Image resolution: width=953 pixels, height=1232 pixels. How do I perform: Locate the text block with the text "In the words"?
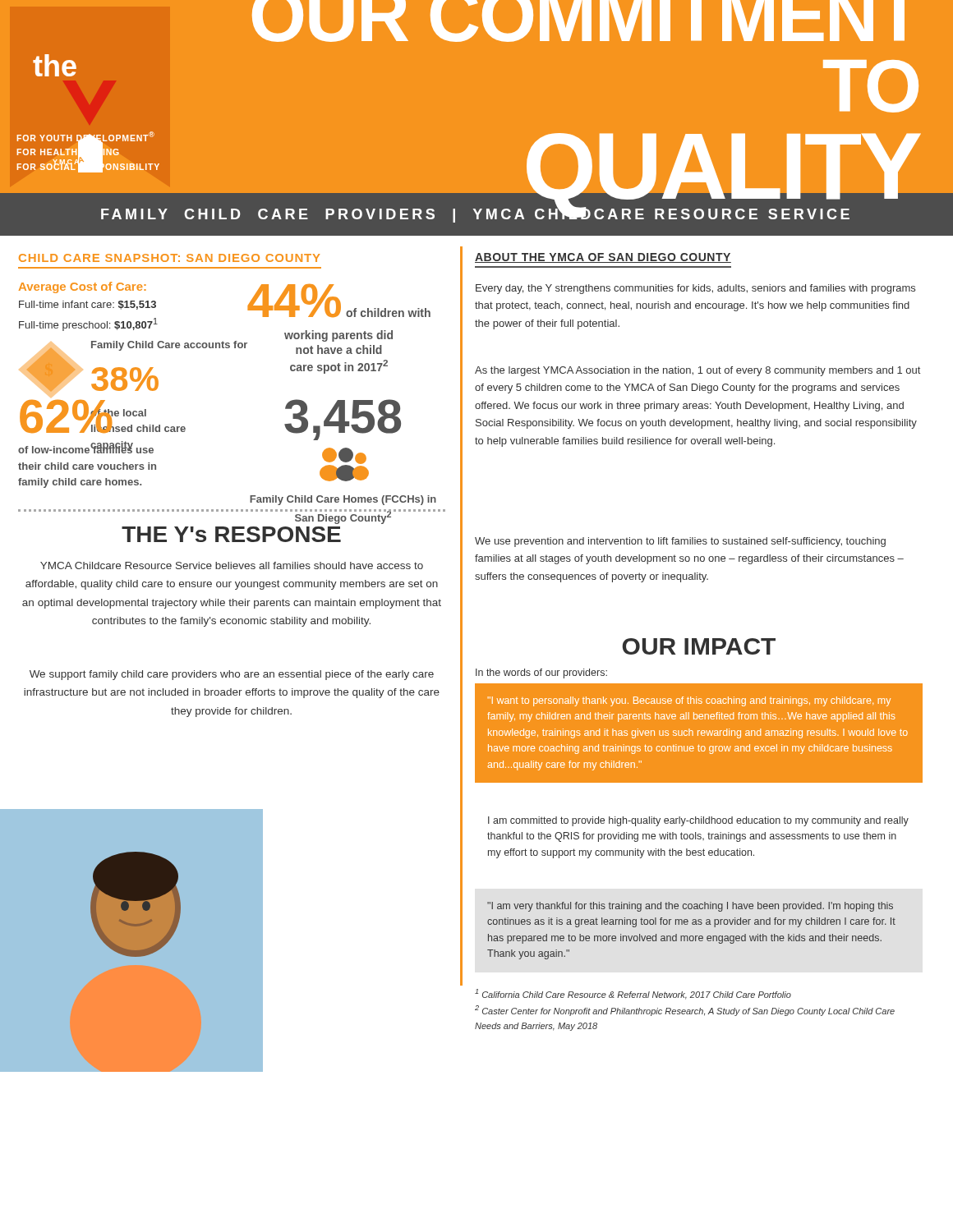(541, 673)
